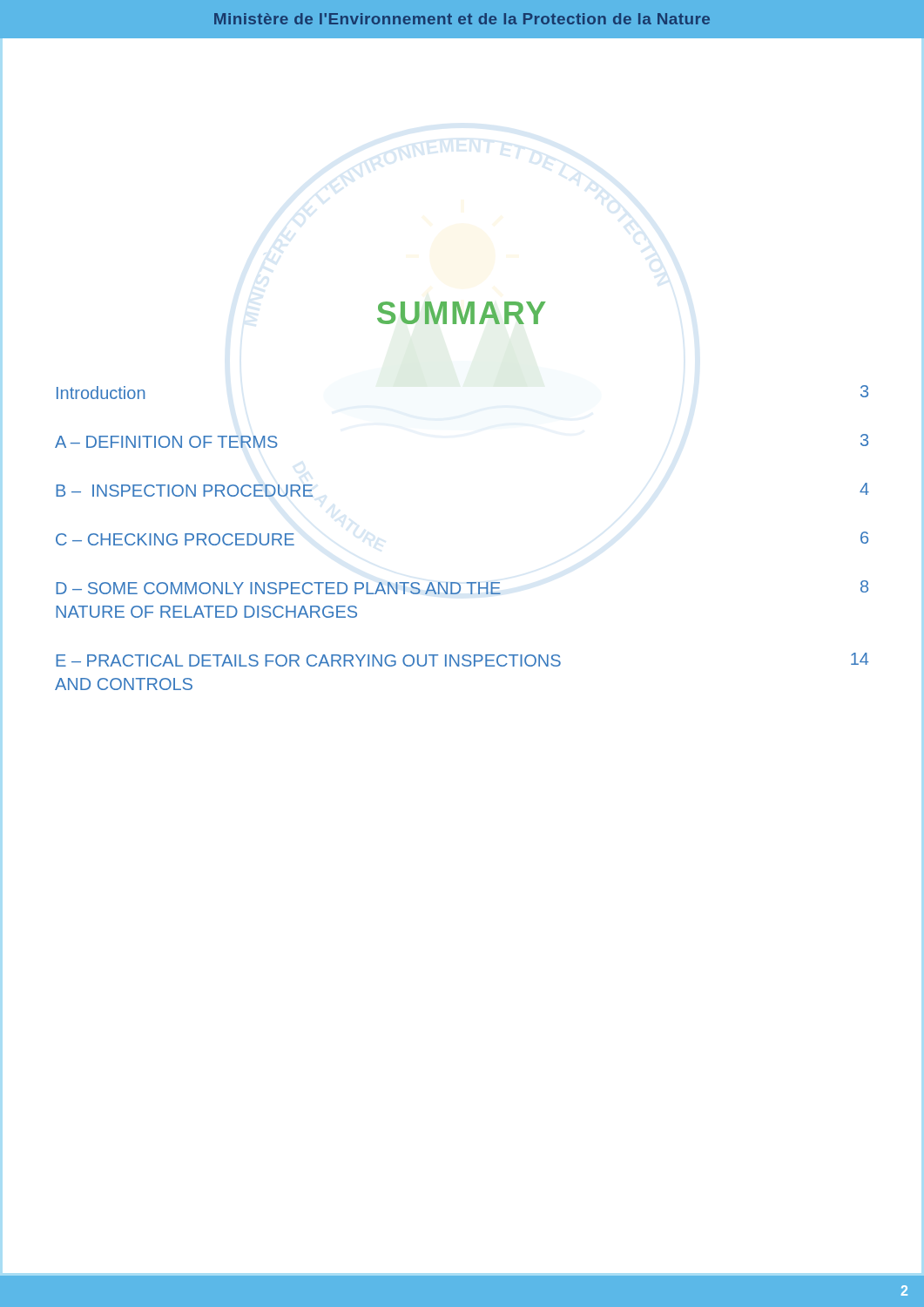The height and width of the screenshot is (1307, 924).
Task: Find the list item that says "B – INSPECTION"
Action: [177, 486]
